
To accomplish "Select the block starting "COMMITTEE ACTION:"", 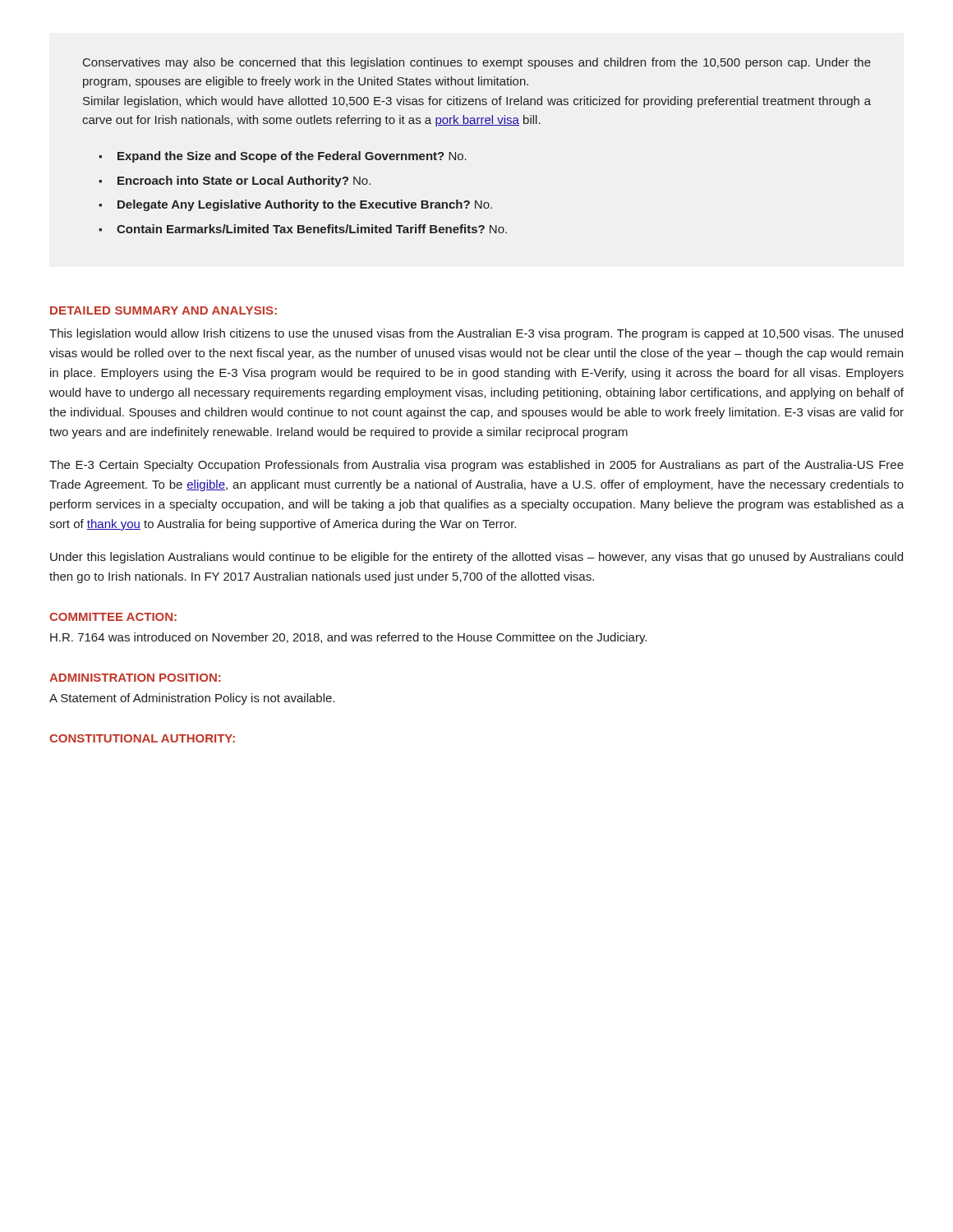I will (x=113, y=616).
